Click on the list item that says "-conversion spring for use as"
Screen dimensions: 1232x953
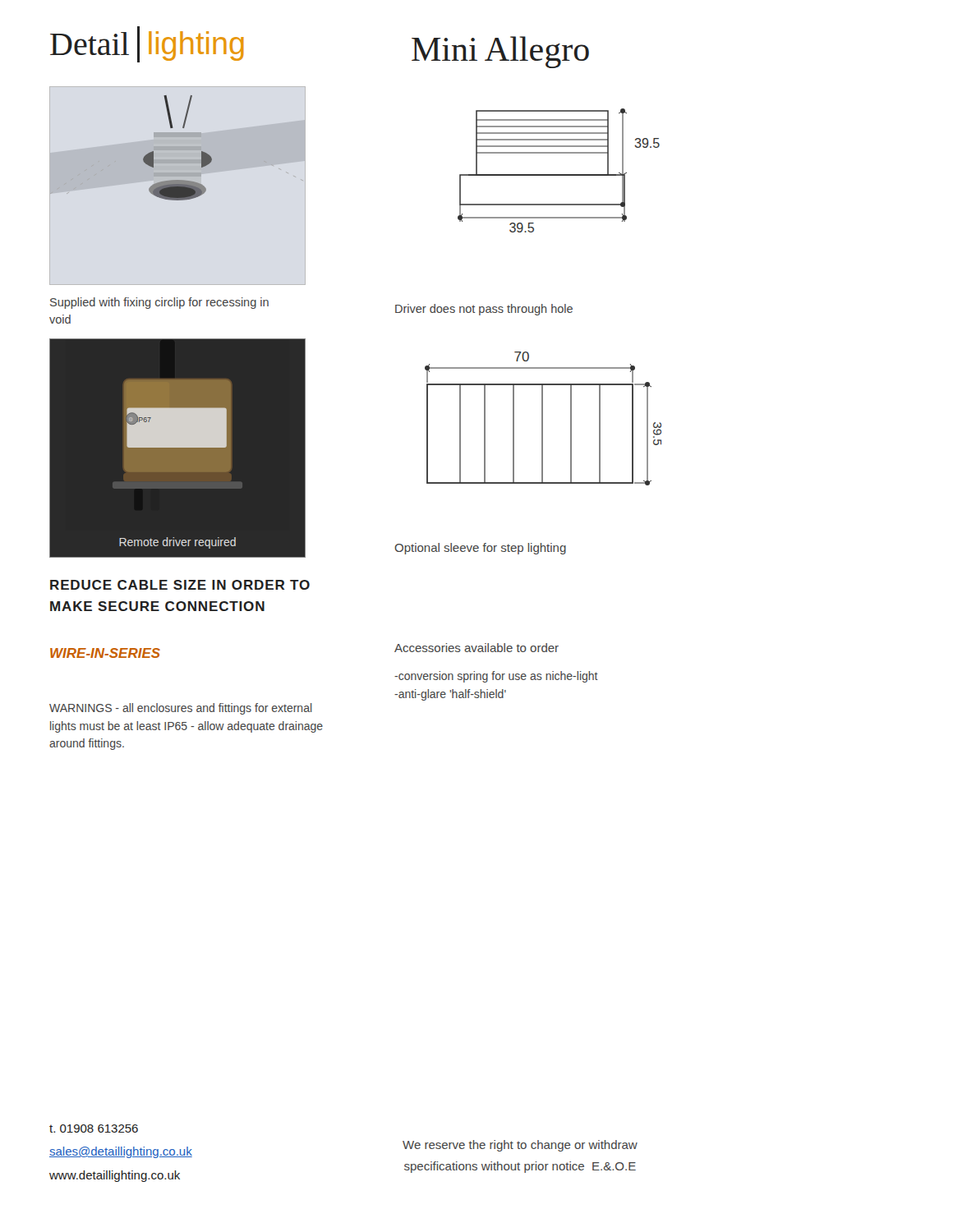496,676
